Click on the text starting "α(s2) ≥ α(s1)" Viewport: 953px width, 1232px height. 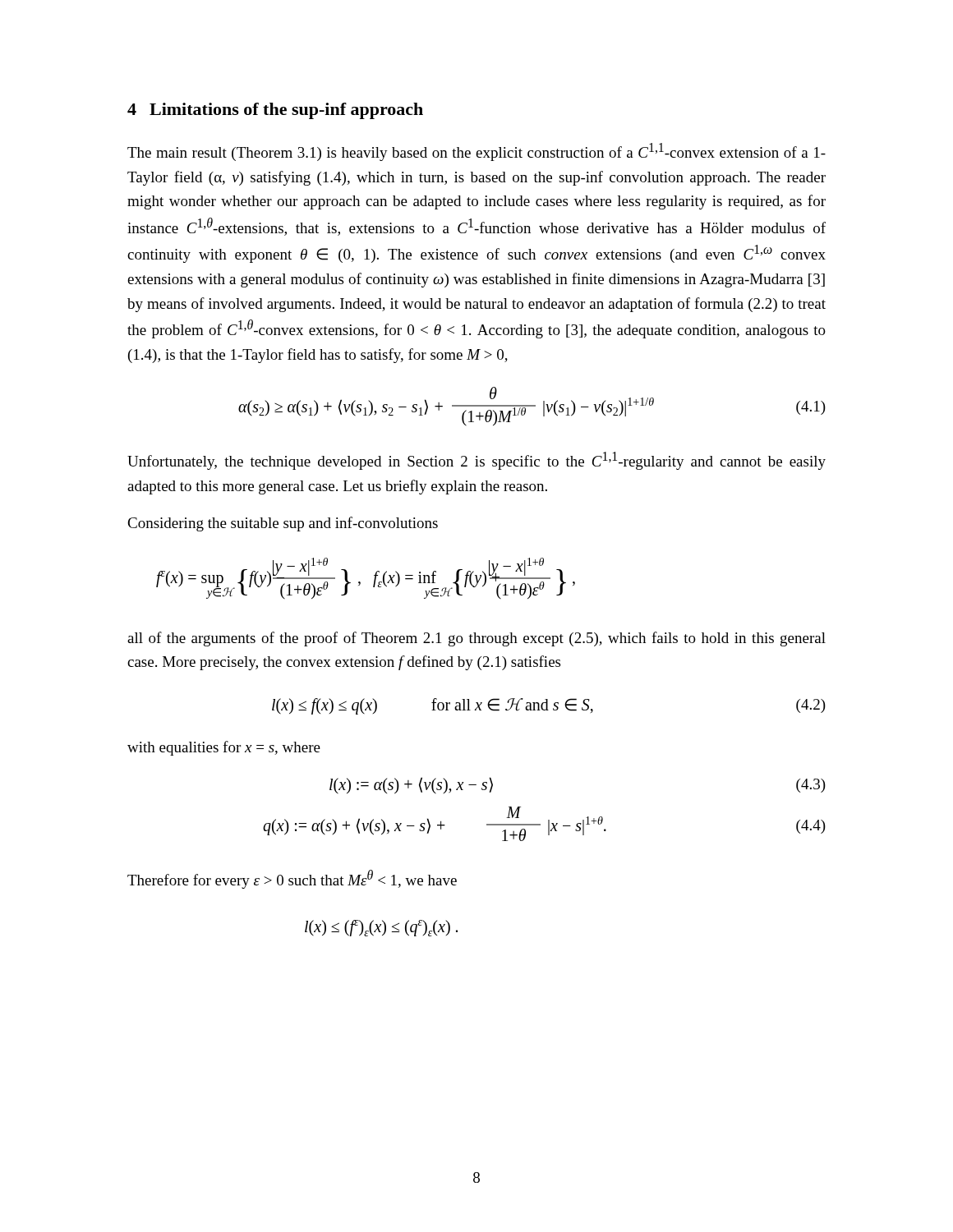(x=532, y=407)
